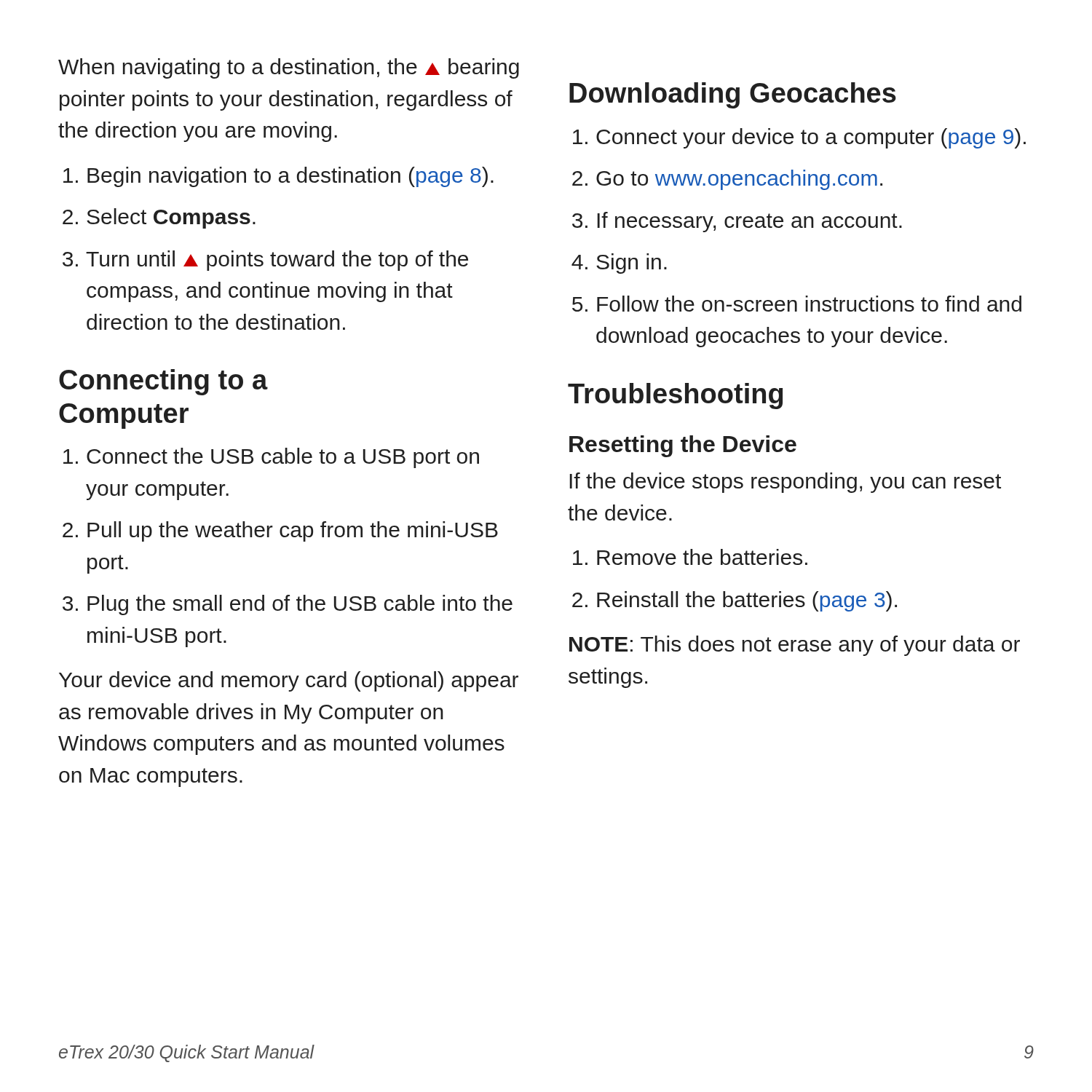Screen dimensions: 1092x1092
Task: Click where it says "Resetting the Device"
Action: point(801,445)
